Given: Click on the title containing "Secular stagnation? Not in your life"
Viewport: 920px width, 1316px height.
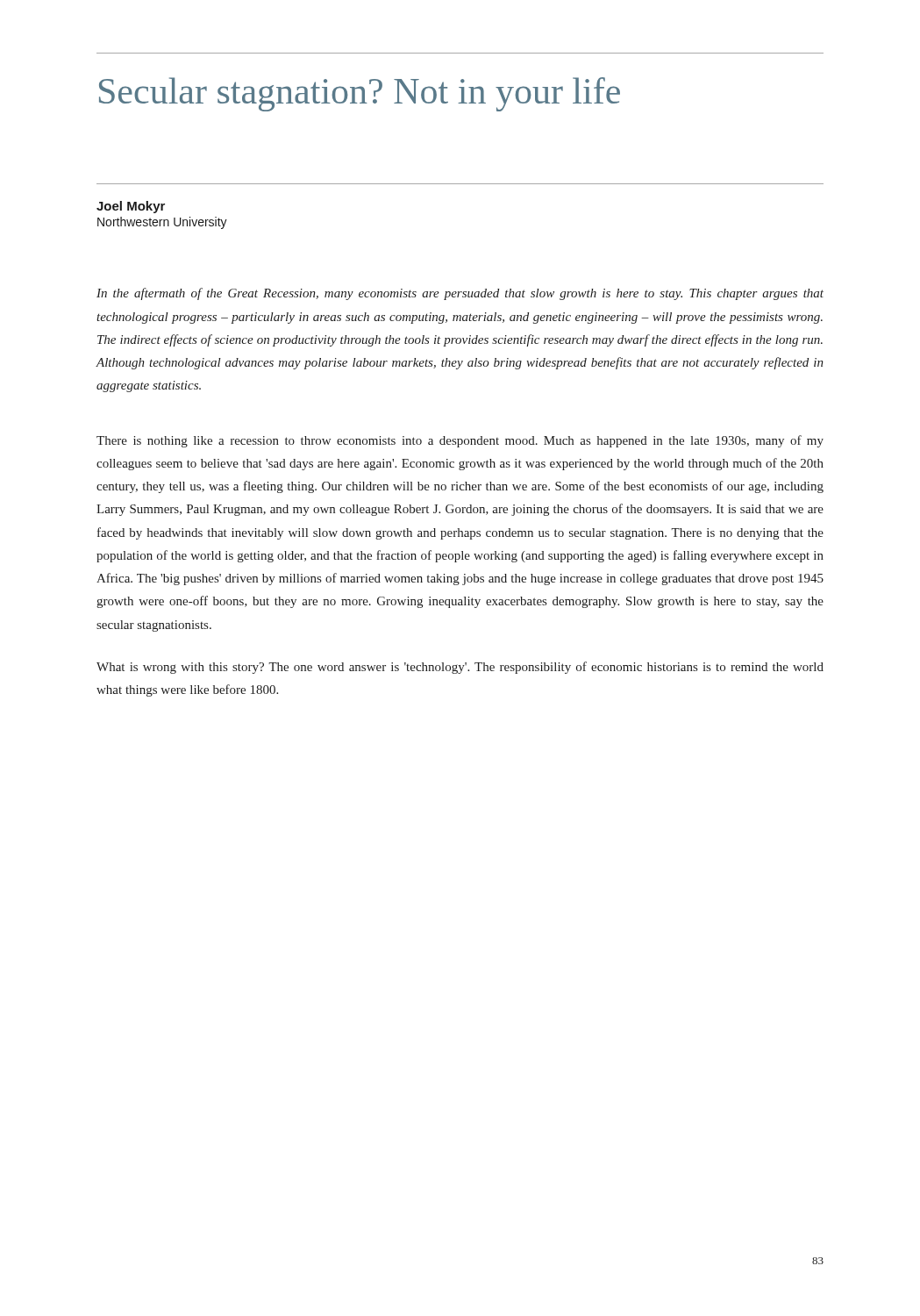Looking at the screenshot, I should (x=460, y=91).
